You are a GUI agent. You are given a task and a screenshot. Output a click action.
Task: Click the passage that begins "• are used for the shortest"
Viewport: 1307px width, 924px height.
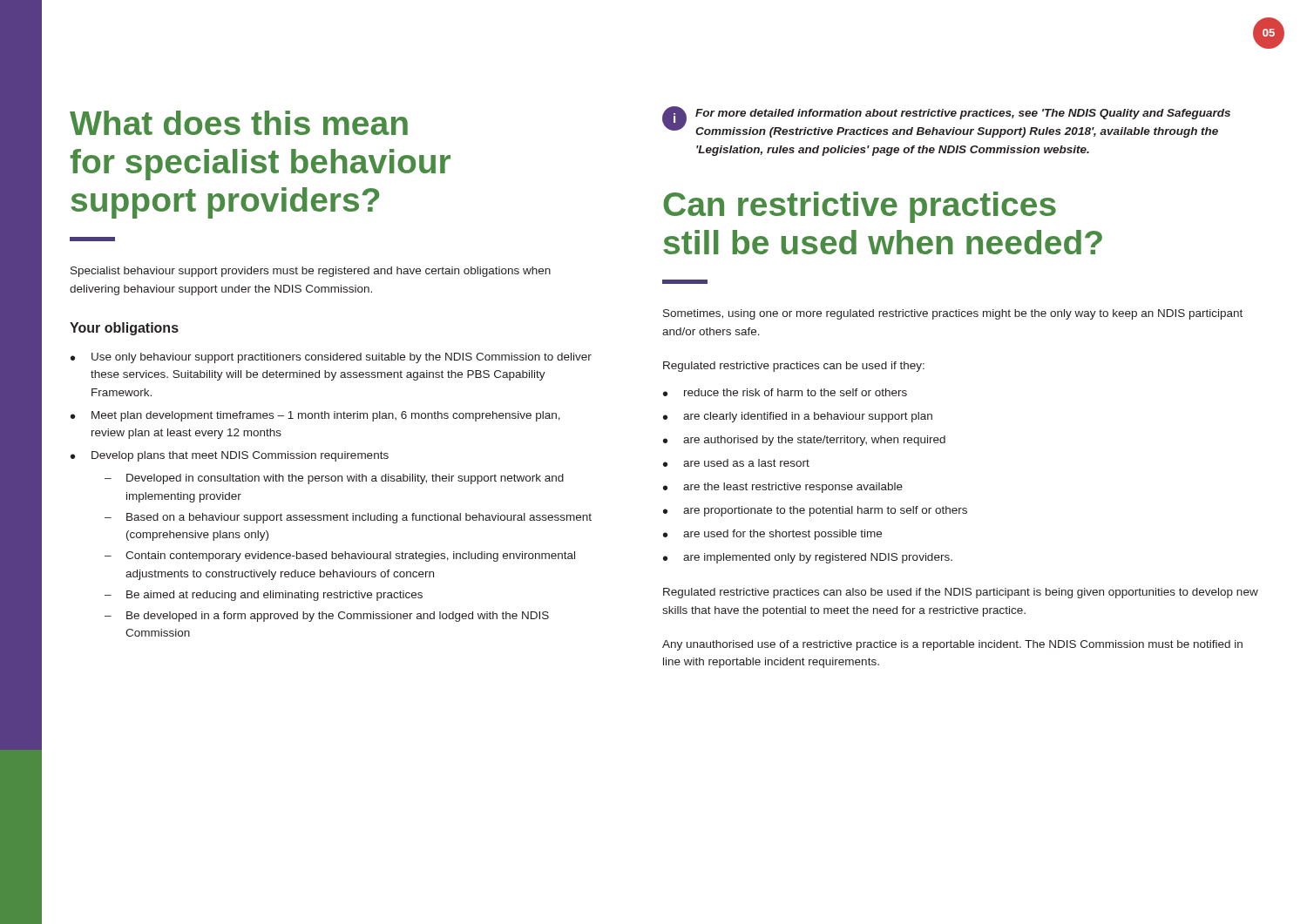click(772, 534)
